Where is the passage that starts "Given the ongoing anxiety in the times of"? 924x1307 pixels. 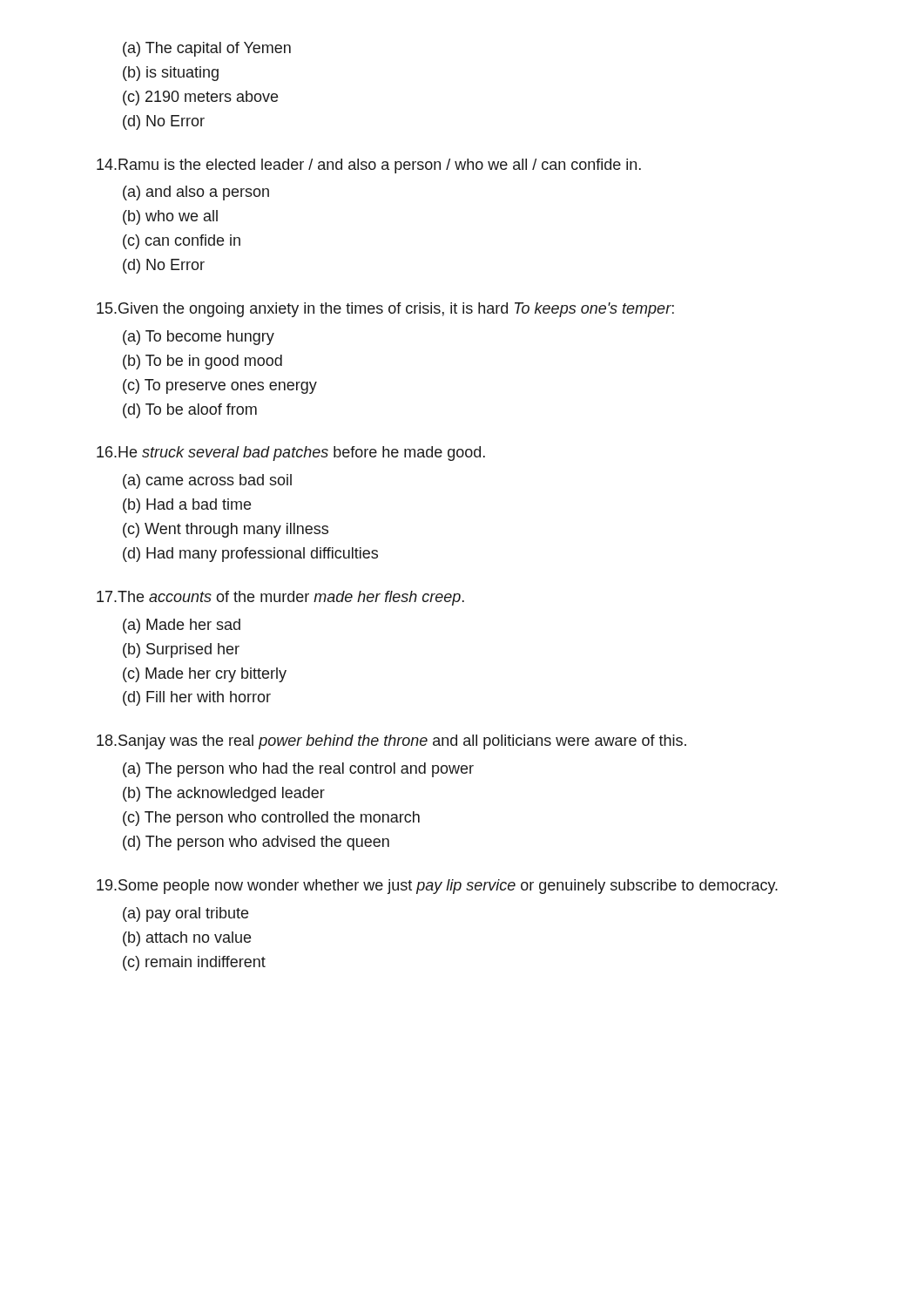click(385, 308)
